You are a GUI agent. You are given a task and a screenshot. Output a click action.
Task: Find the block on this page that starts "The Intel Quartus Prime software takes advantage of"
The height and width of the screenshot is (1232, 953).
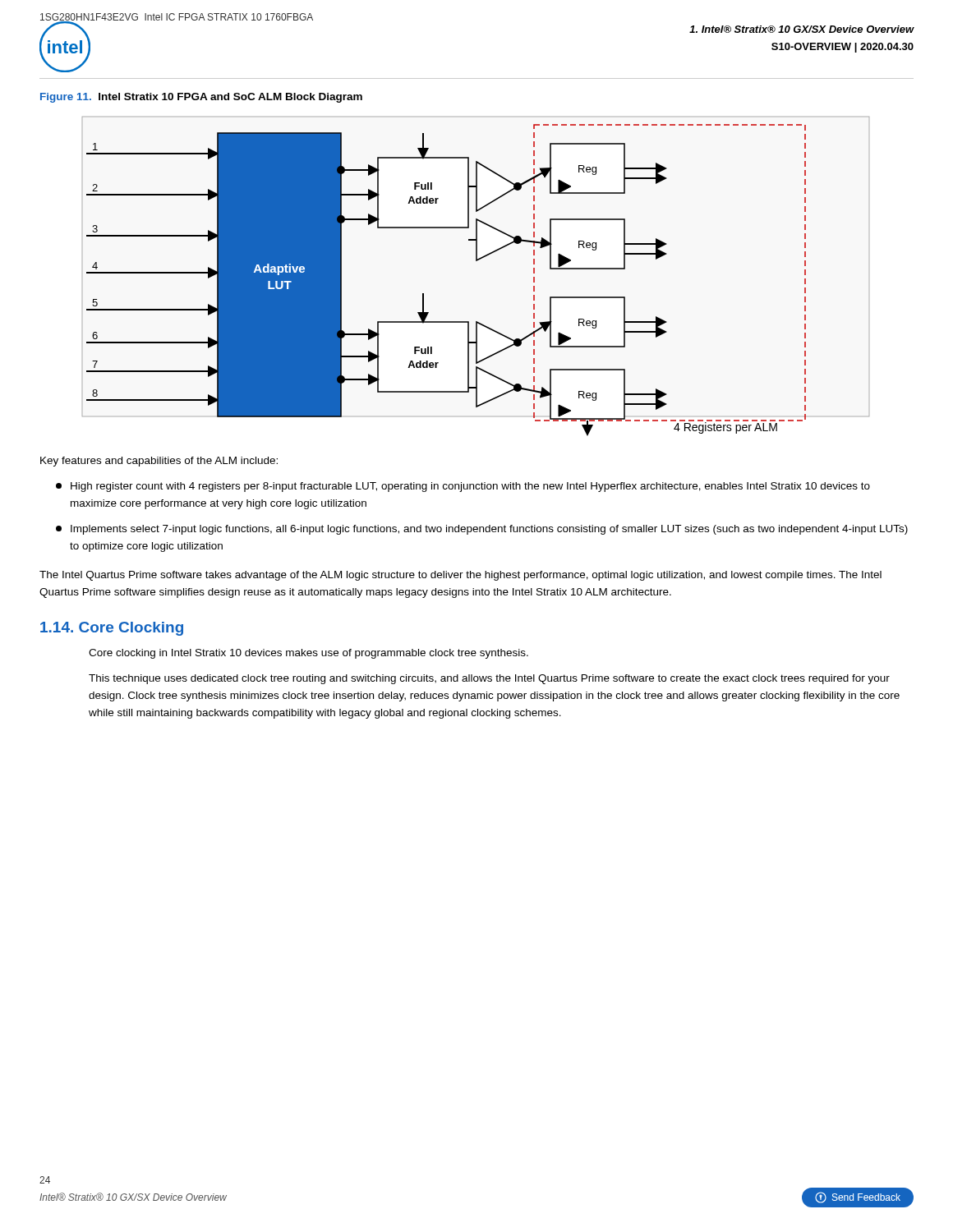point(461,583)
